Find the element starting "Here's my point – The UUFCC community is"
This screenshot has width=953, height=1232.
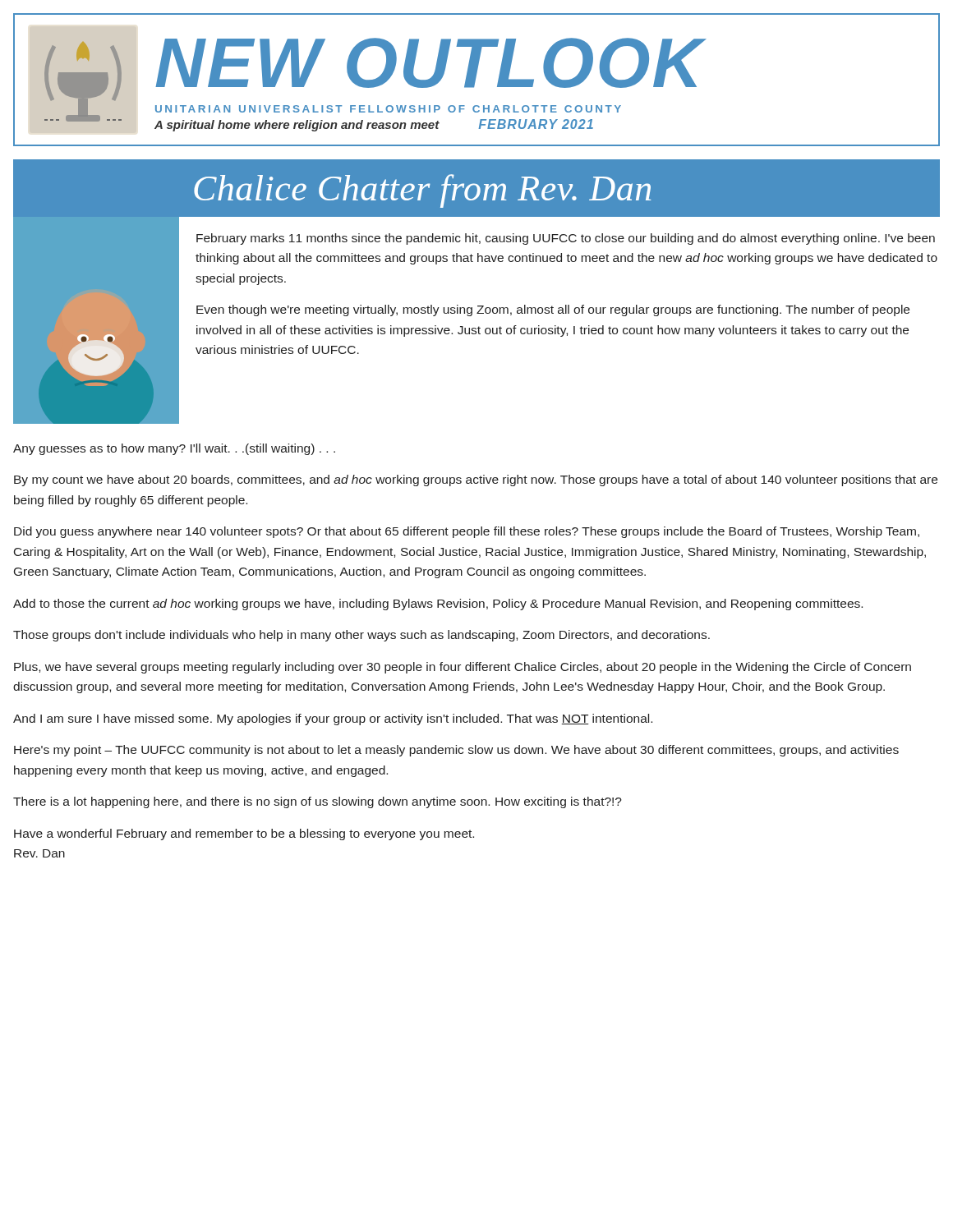click(456, 760)
